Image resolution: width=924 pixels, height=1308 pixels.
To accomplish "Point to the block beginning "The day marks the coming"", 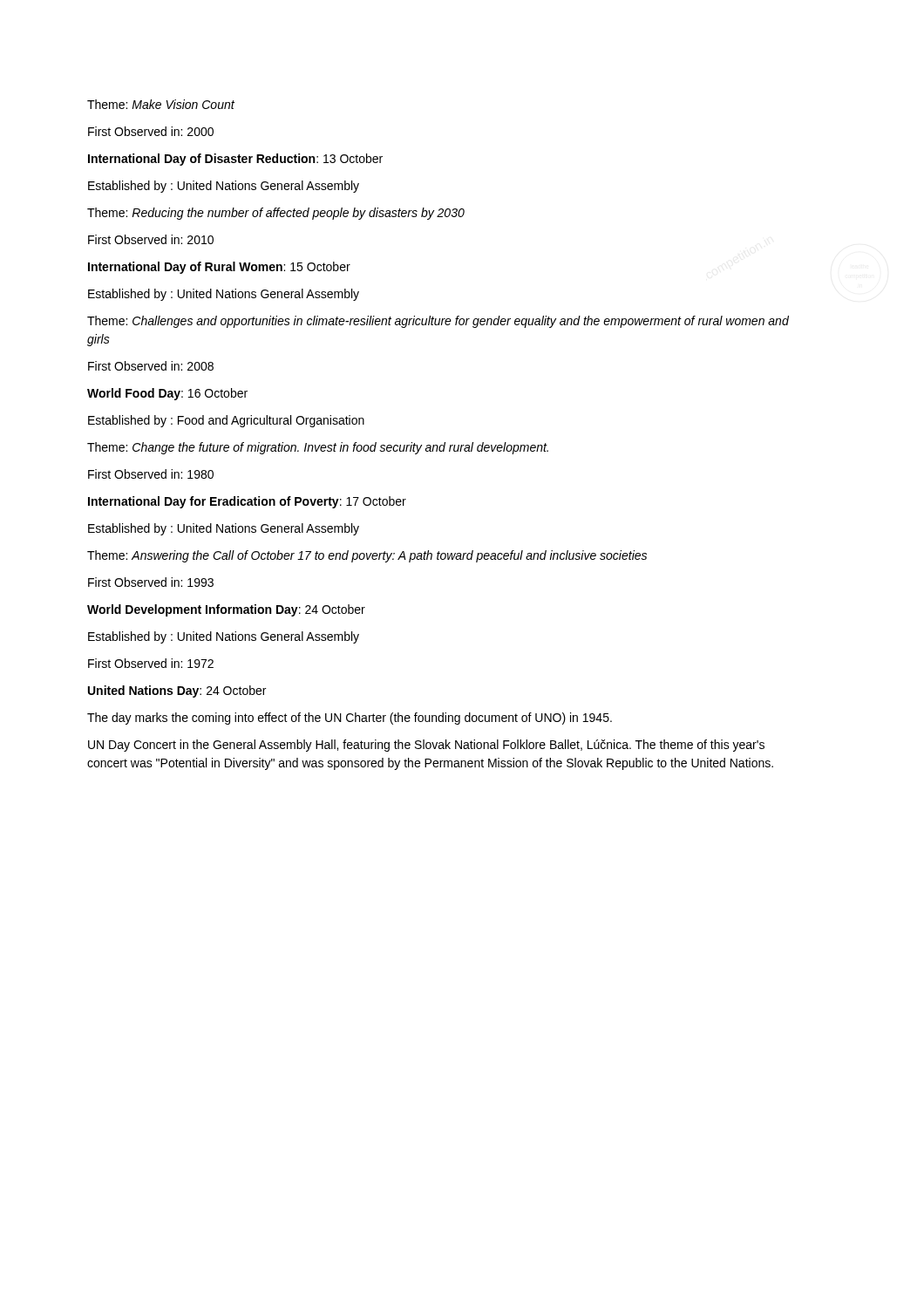I will point(350,718).
